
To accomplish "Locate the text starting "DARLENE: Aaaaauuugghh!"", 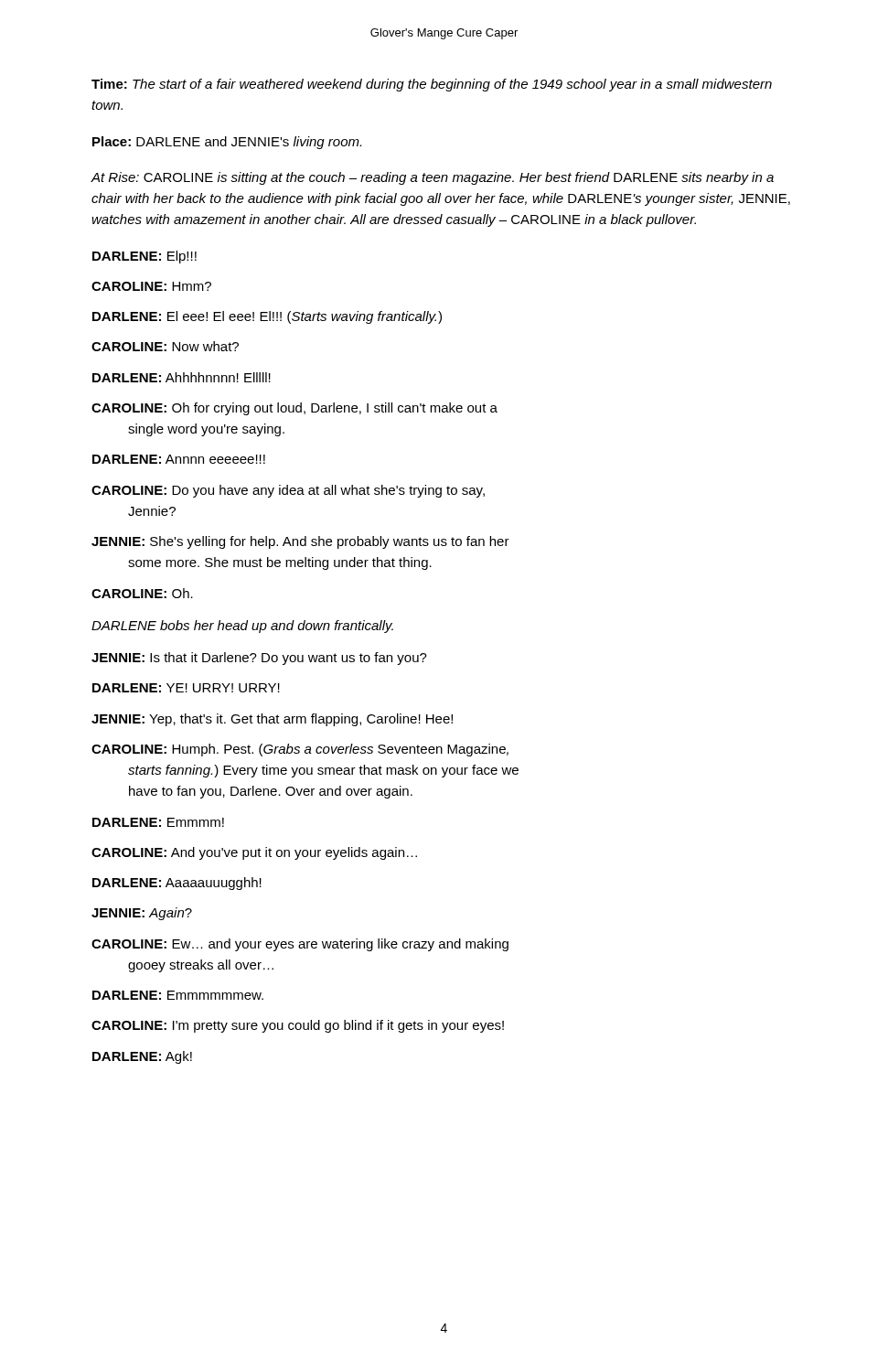I will coord(177,884).
